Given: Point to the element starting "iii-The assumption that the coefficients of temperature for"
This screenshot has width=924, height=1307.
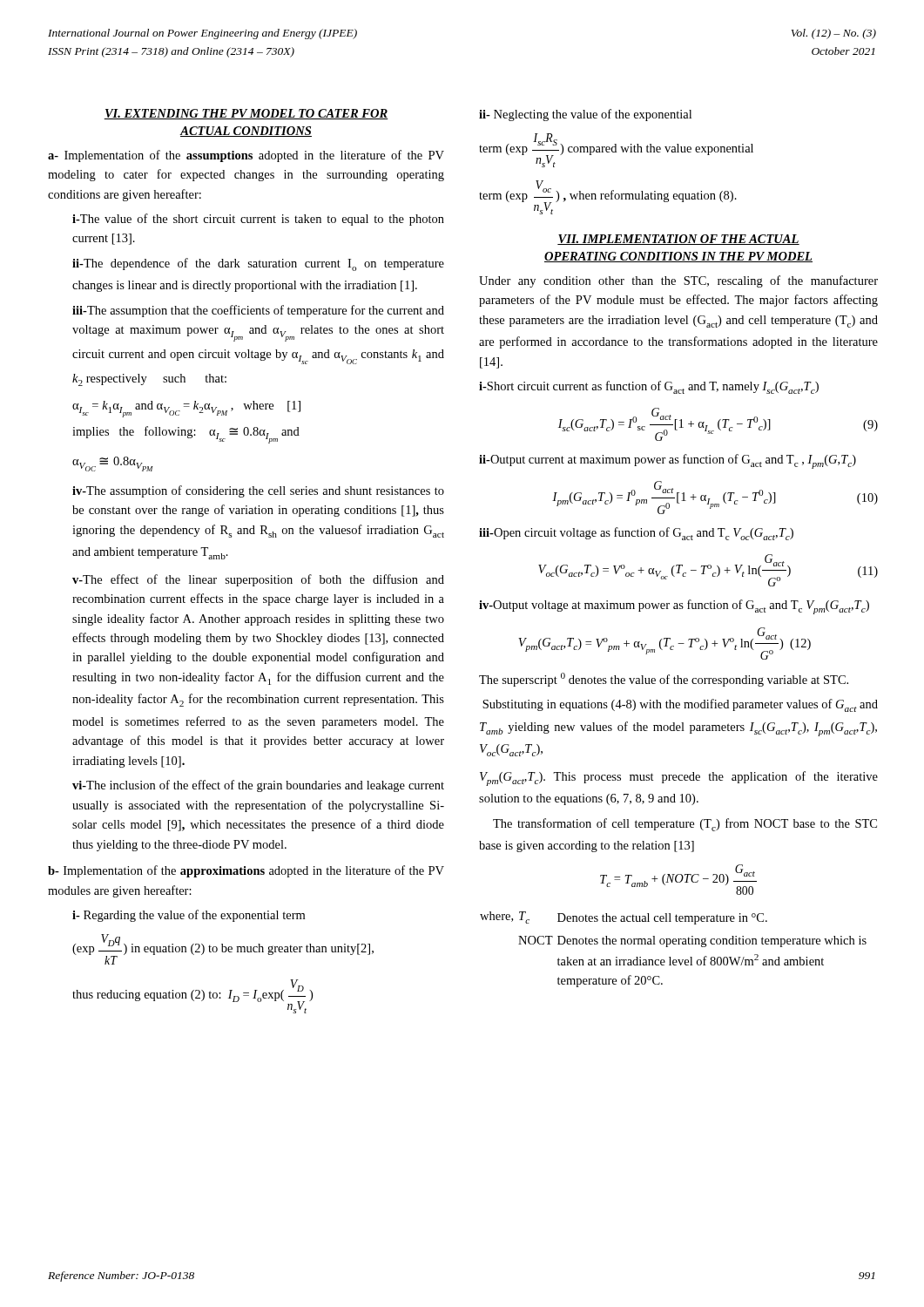Looking at the screenshot, I should click(258, 311).
